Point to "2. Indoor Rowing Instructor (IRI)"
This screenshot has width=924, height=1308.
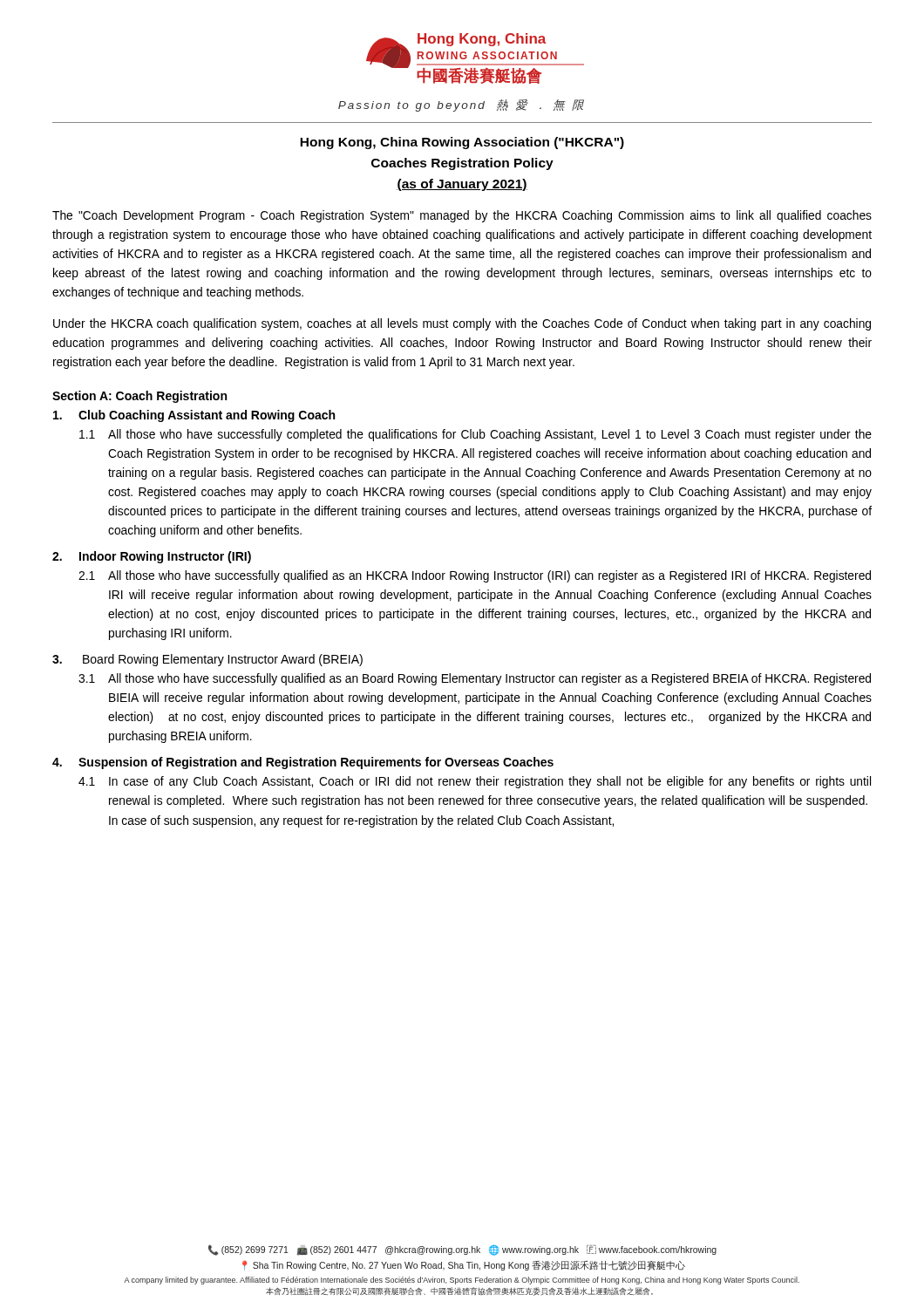[152, 556]
